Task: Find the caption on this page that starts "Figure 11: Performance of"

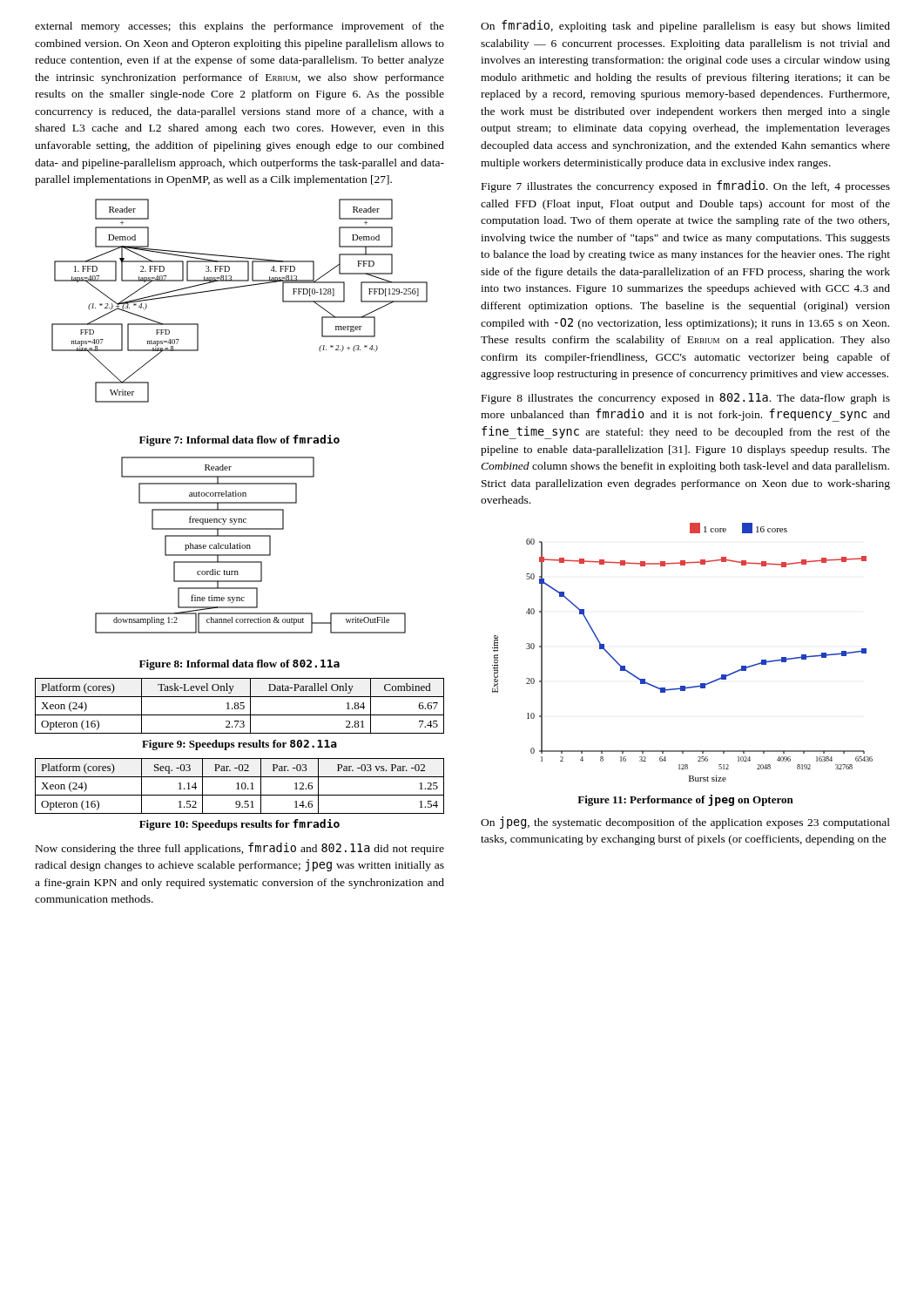Action: tap(685, 799)
